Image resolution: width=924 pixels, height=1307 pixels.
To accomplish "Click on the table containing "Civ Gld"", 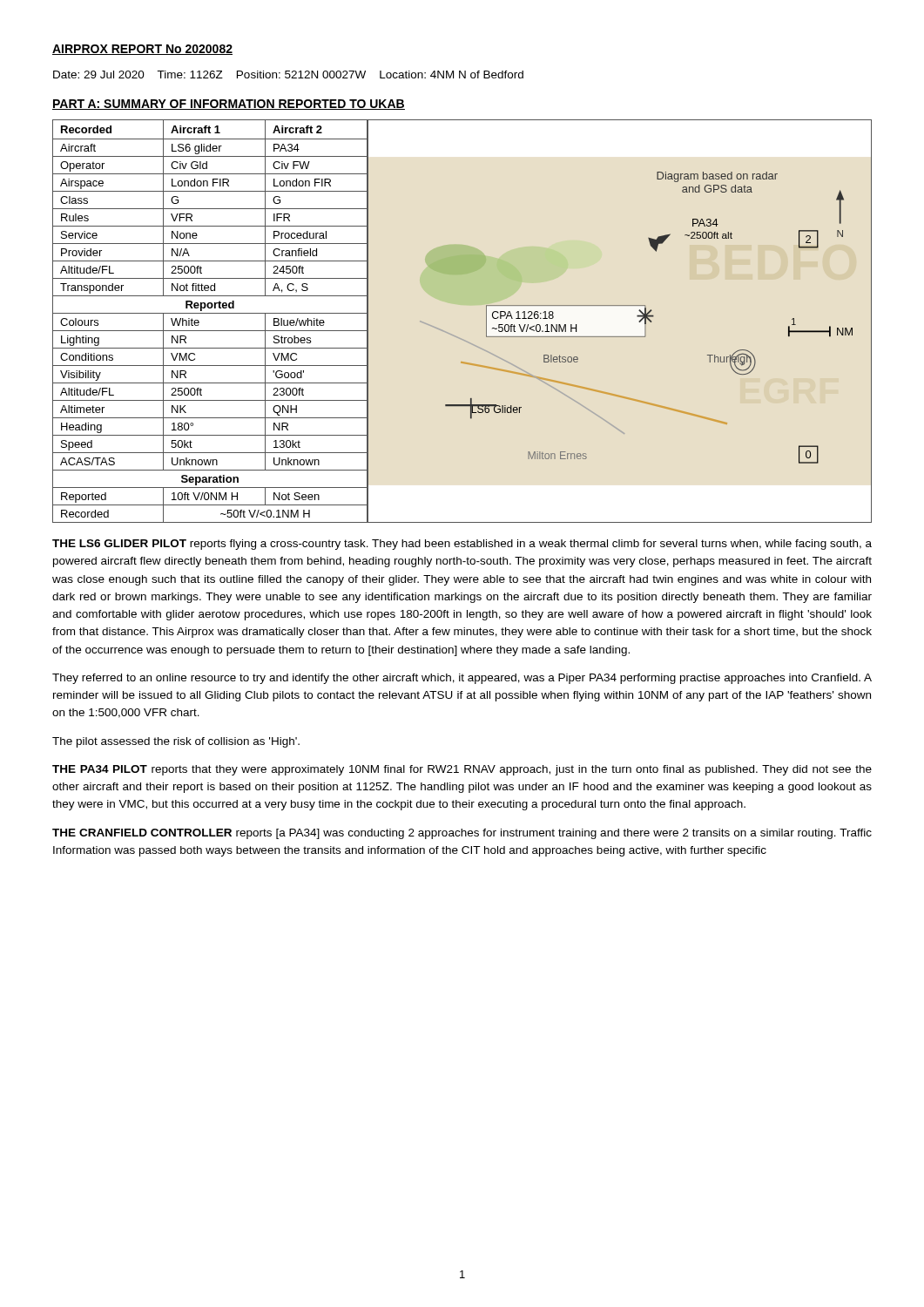I will [x=210, y=321].
